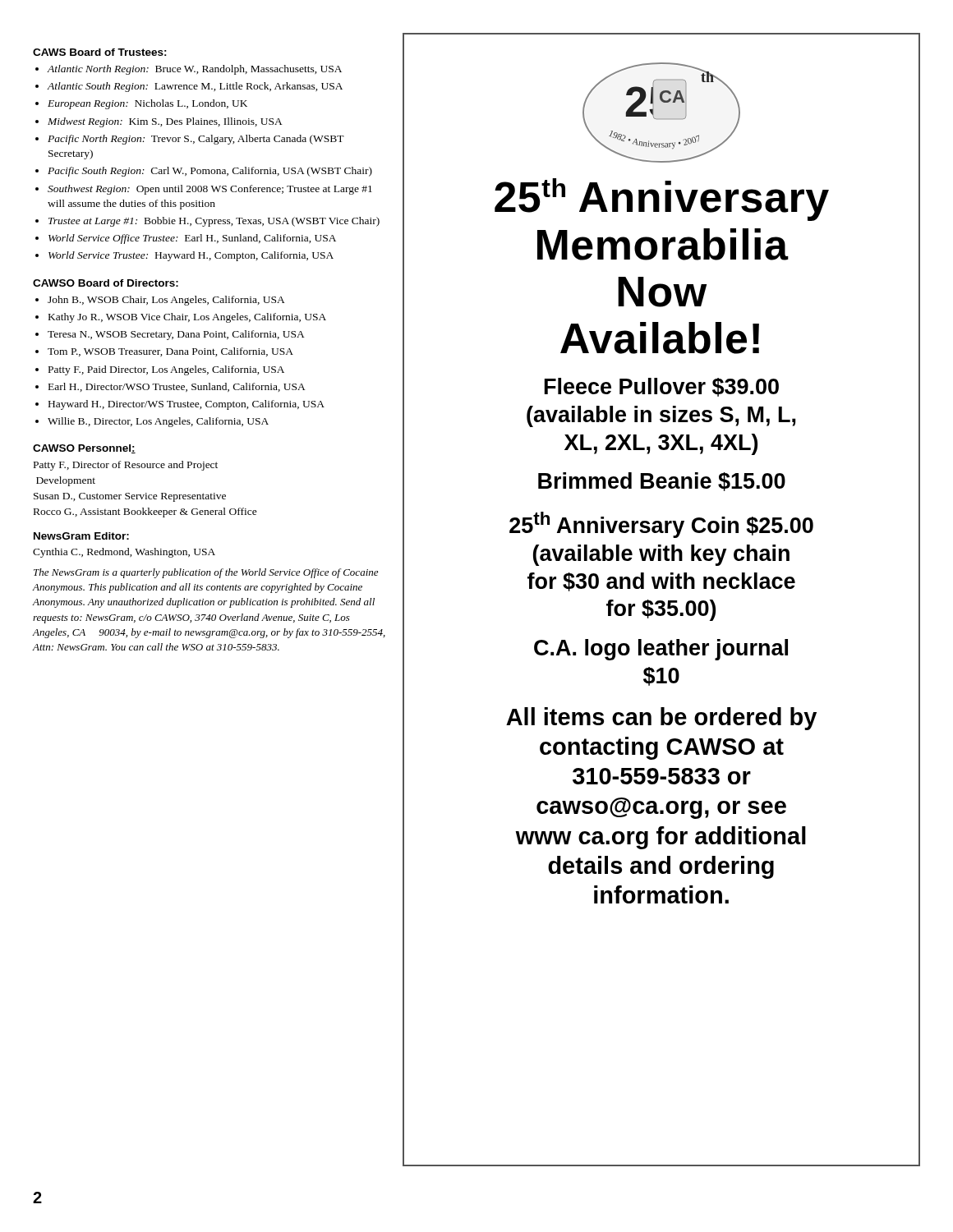Navigate to the region starting "CAWSO Personnel:"
Screen dimensions: 1232x953
pos(84,448)
